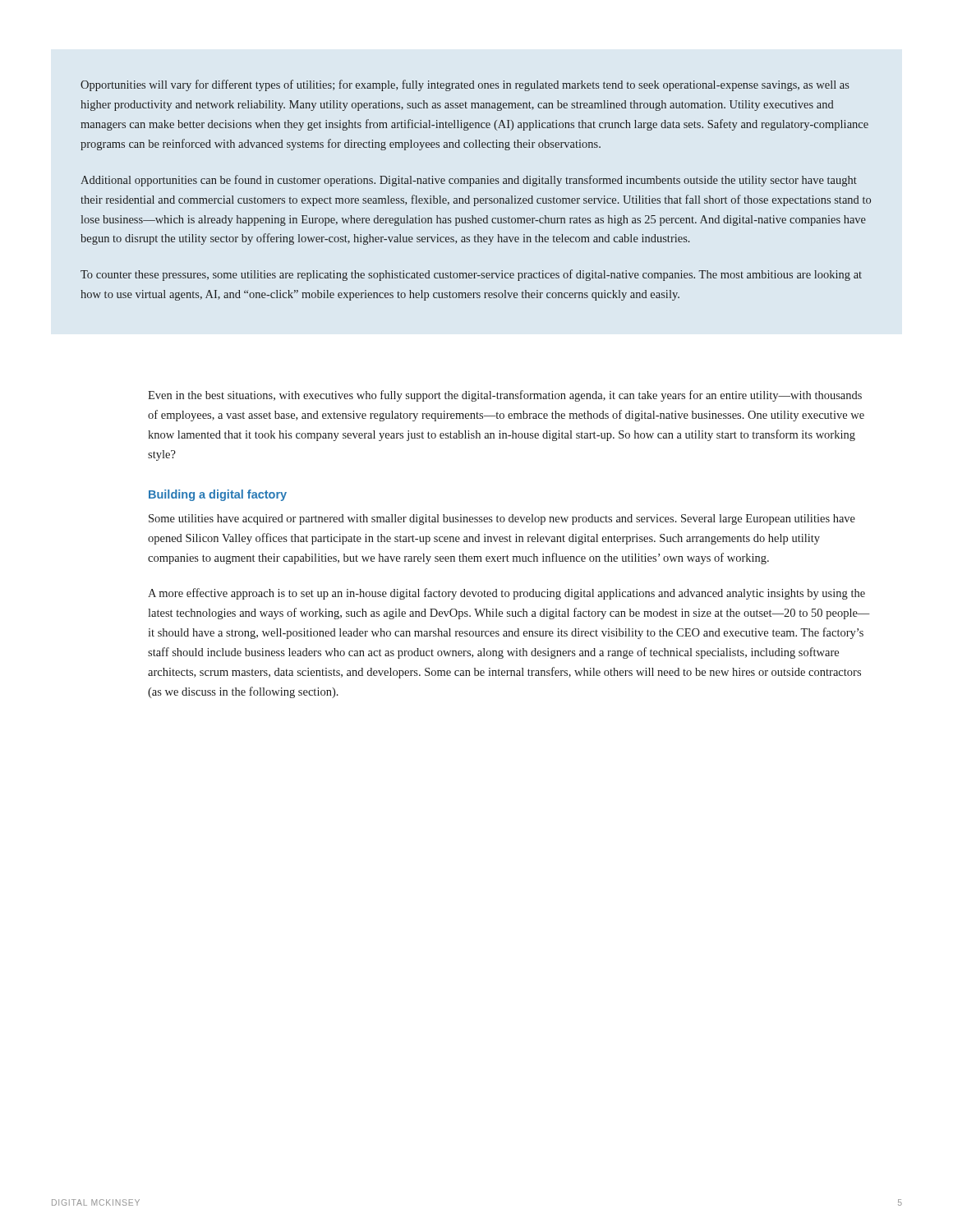Point to the block beginning "Some utilities have acquired"
This screenshot has height=1232, width=953.
(509, 538)
